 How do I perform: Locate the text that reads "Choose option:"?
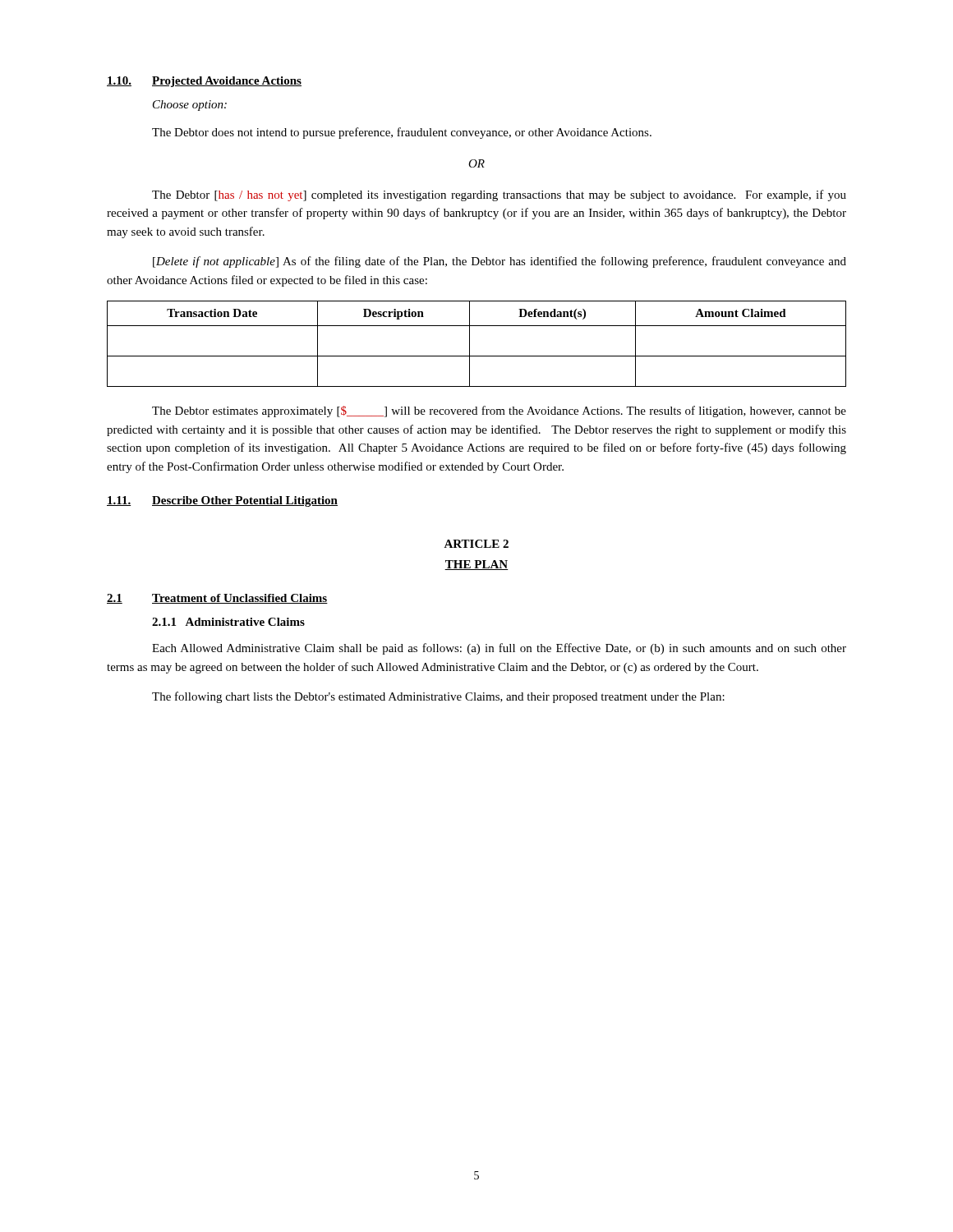coord(190,104)
